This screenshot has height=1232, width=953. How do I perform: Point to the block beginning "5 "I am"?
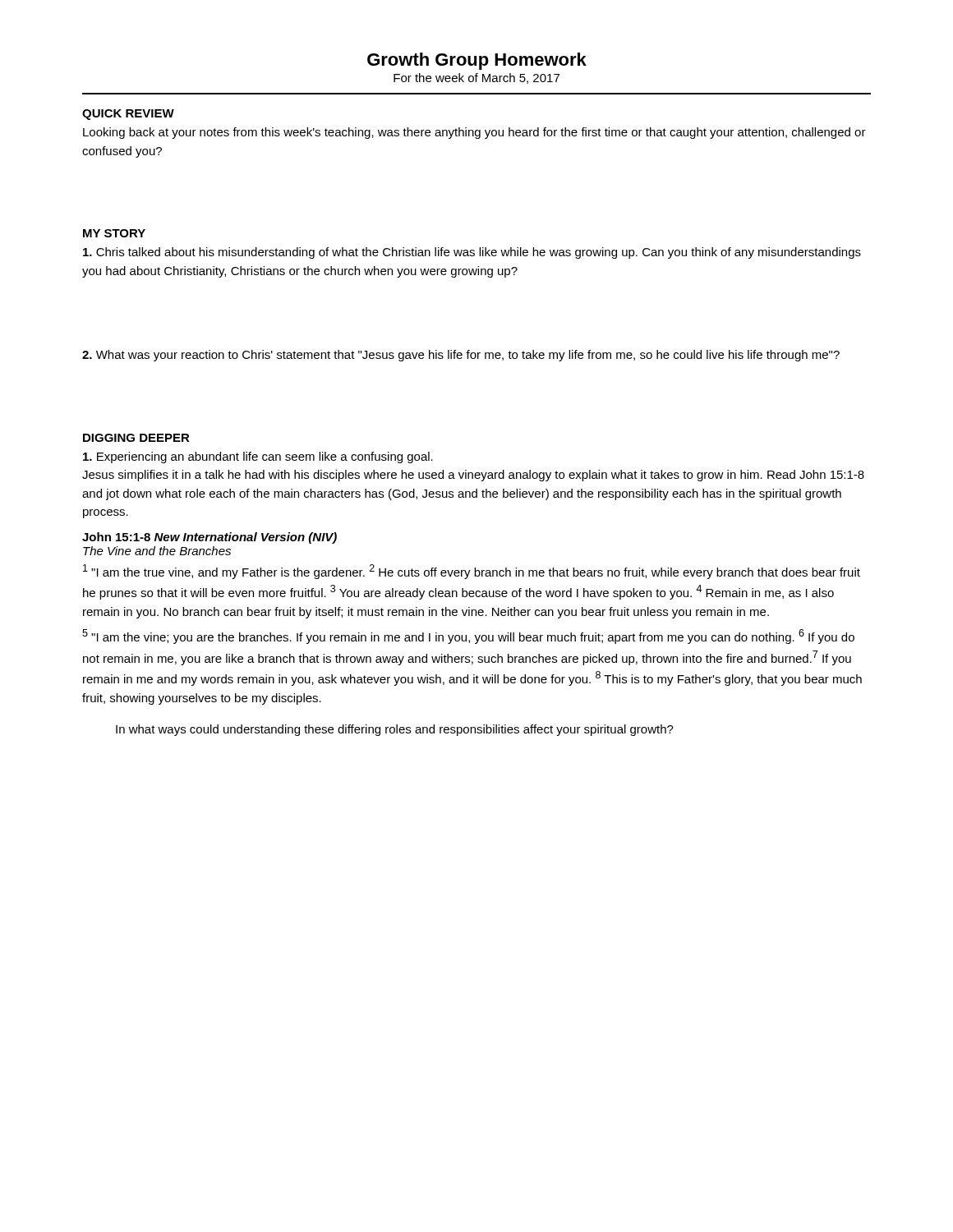click(472, 666)
